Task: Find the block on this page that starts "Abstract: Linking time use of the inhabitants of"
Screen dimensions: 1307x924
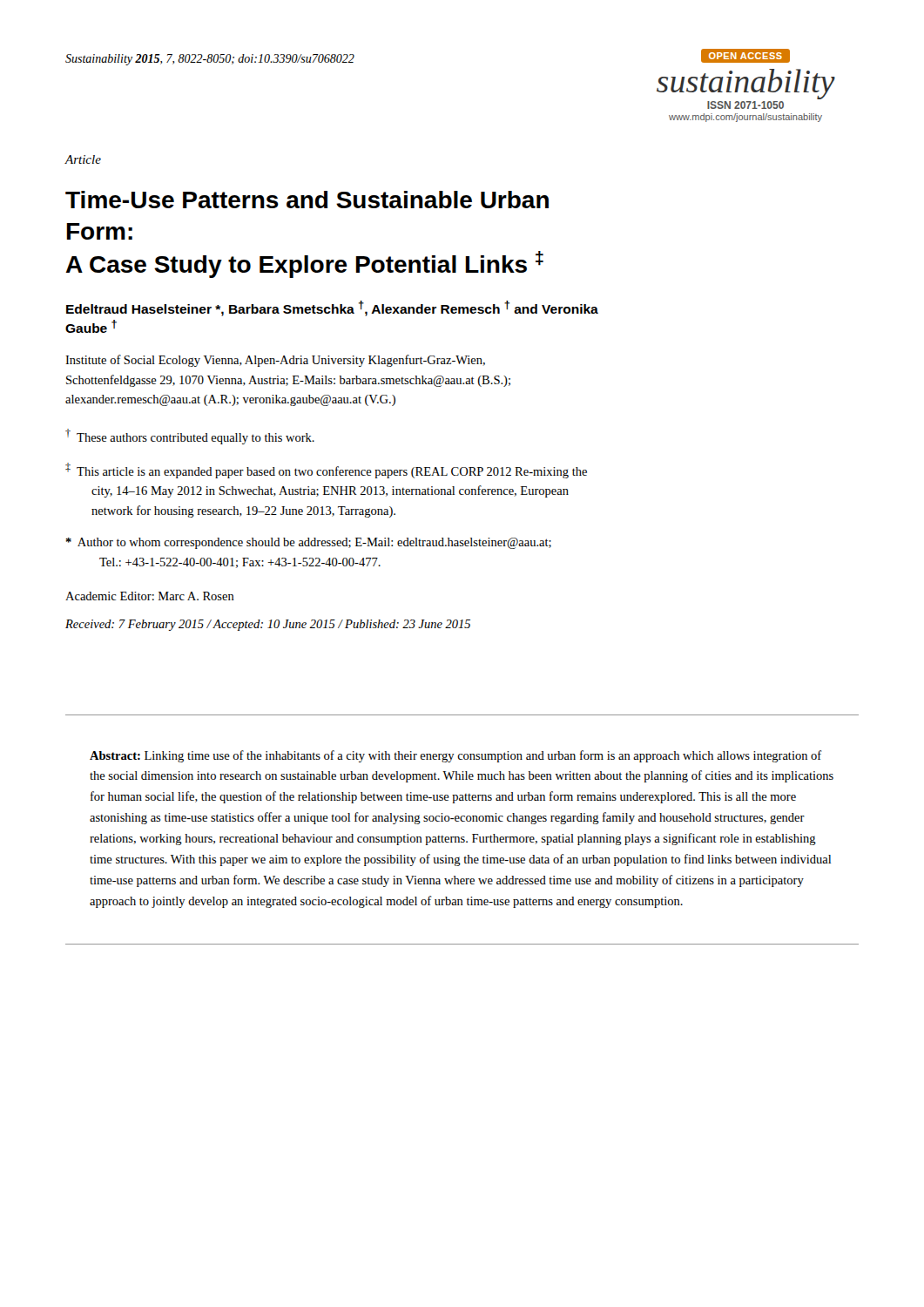Action: pos(462,829)
